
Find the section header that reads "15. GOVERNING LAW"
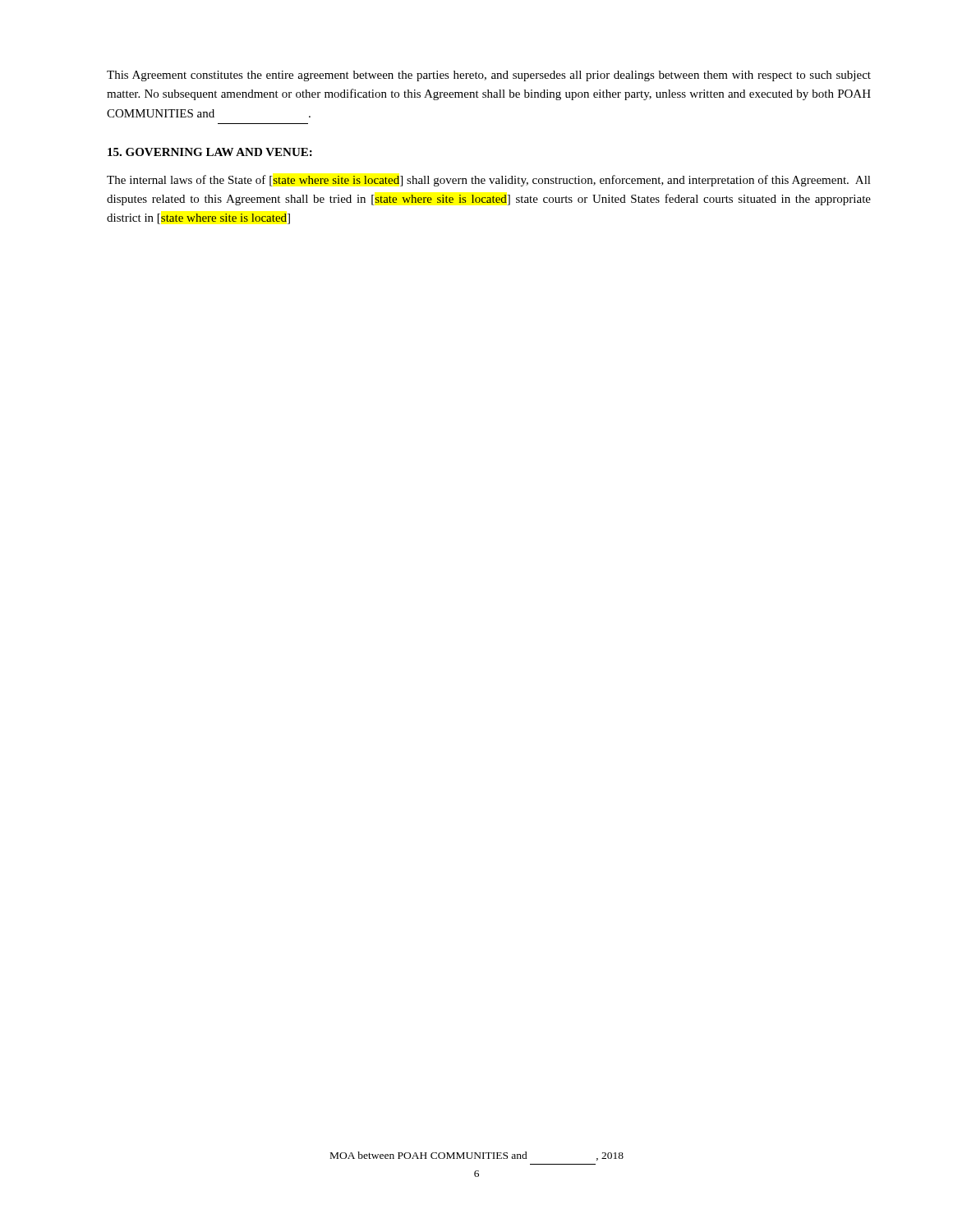pyautogui.click(x=210, y=152)
